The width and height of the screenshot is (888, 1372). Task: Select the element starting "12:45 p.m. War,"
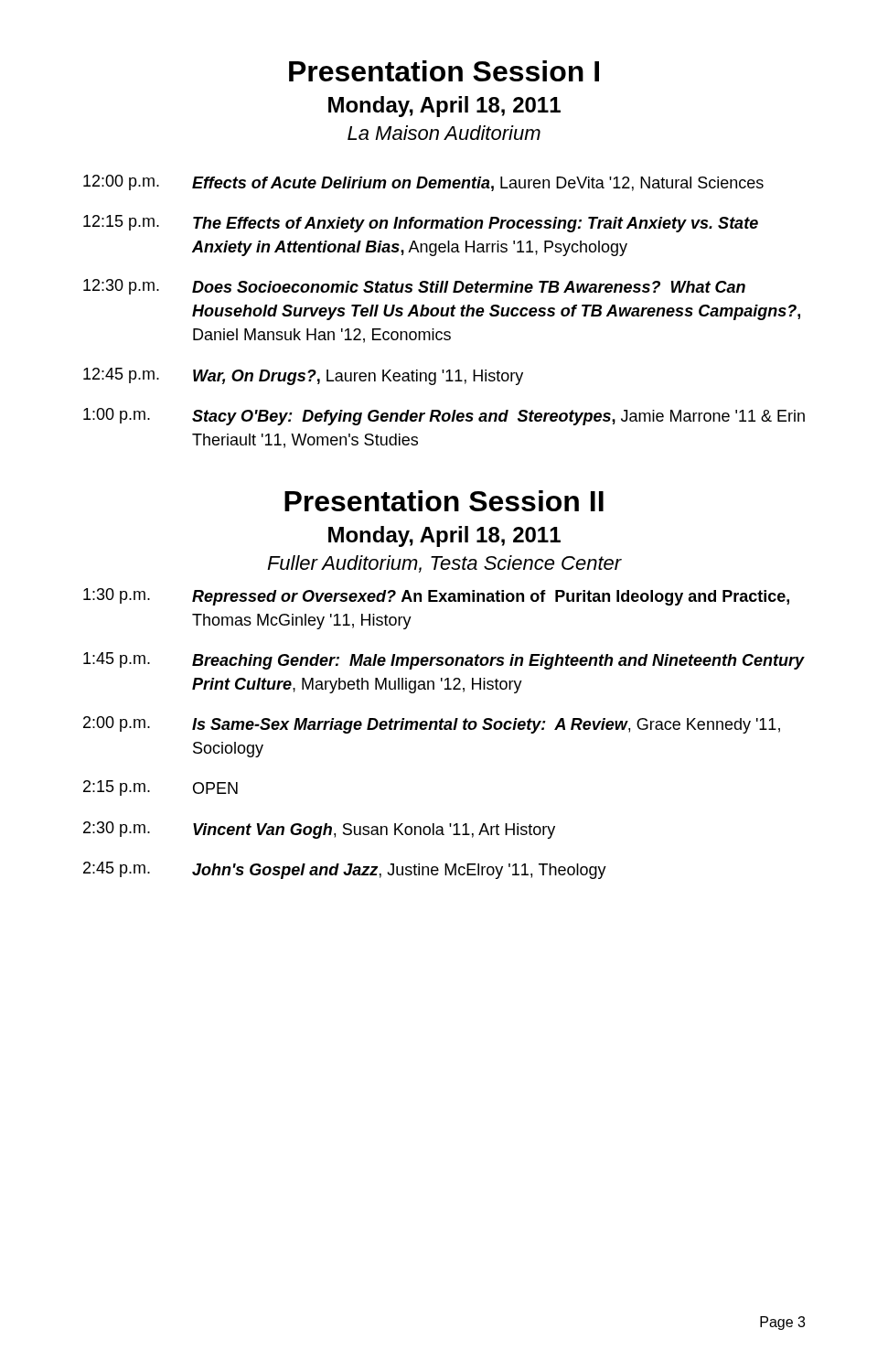point(303,376)
